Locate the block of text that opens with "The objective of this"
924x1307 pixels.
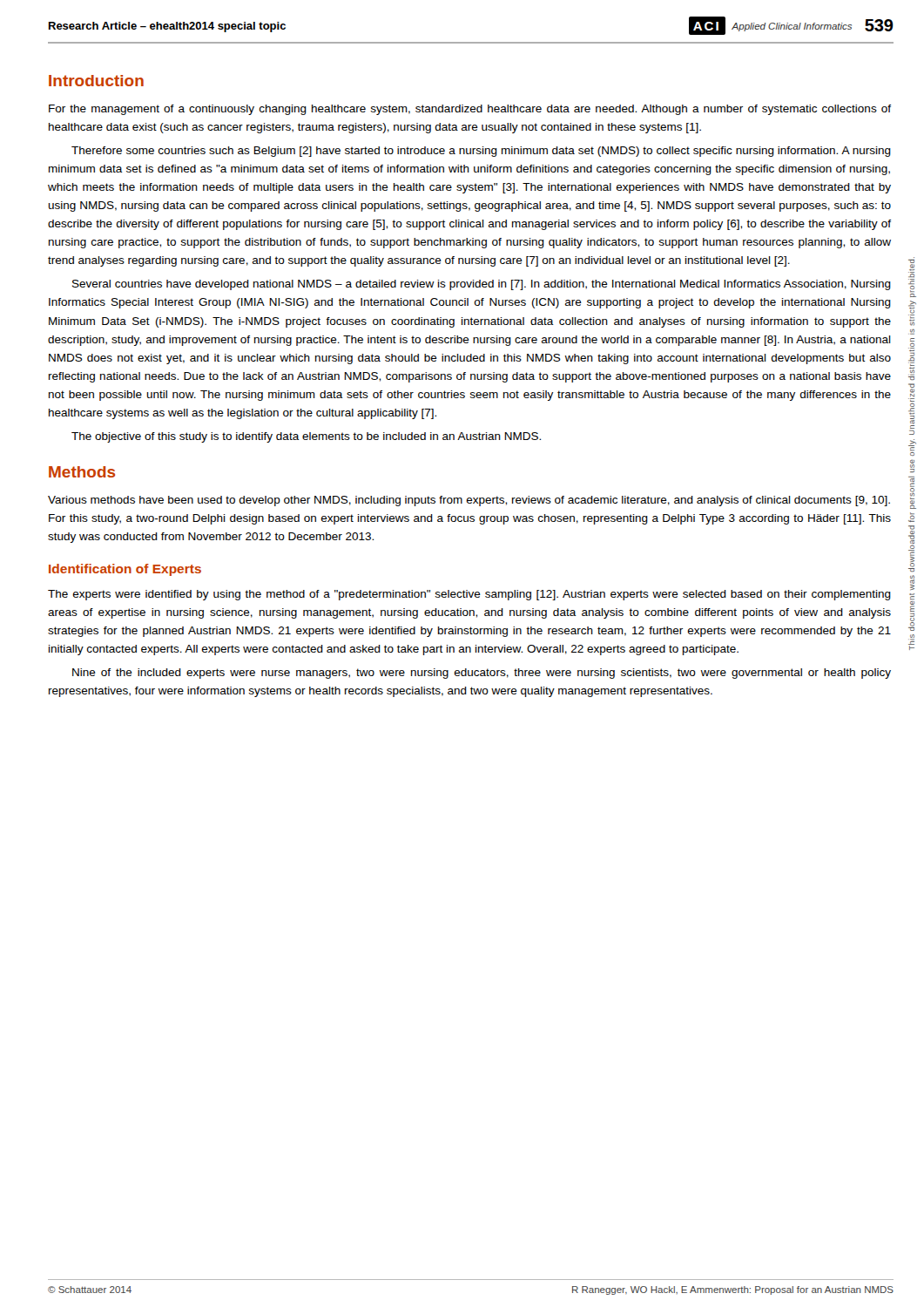[307, 436]
